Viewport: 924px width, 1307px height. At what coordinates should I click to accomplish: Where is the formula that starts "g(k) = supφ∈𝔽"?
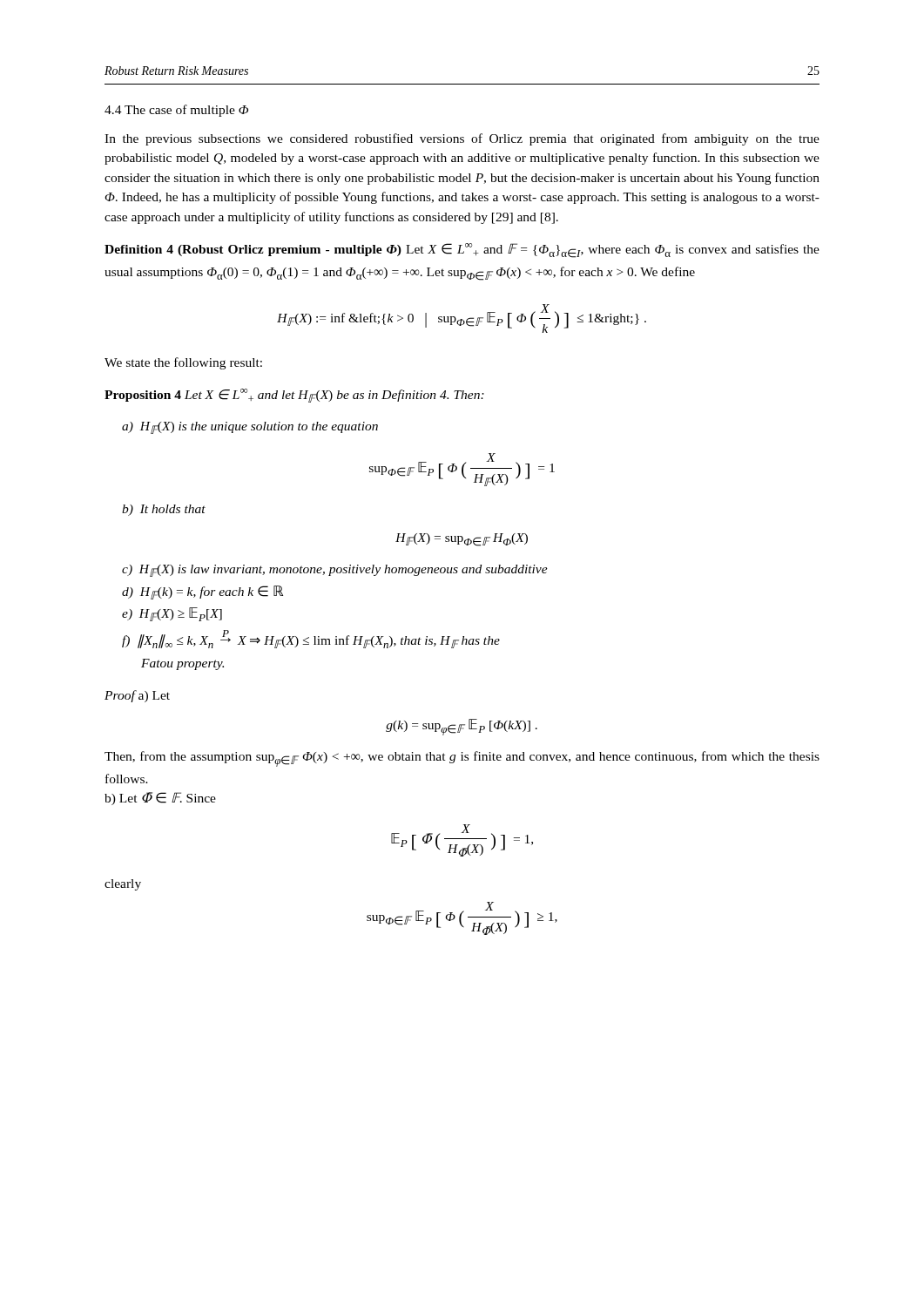[462, 726]
